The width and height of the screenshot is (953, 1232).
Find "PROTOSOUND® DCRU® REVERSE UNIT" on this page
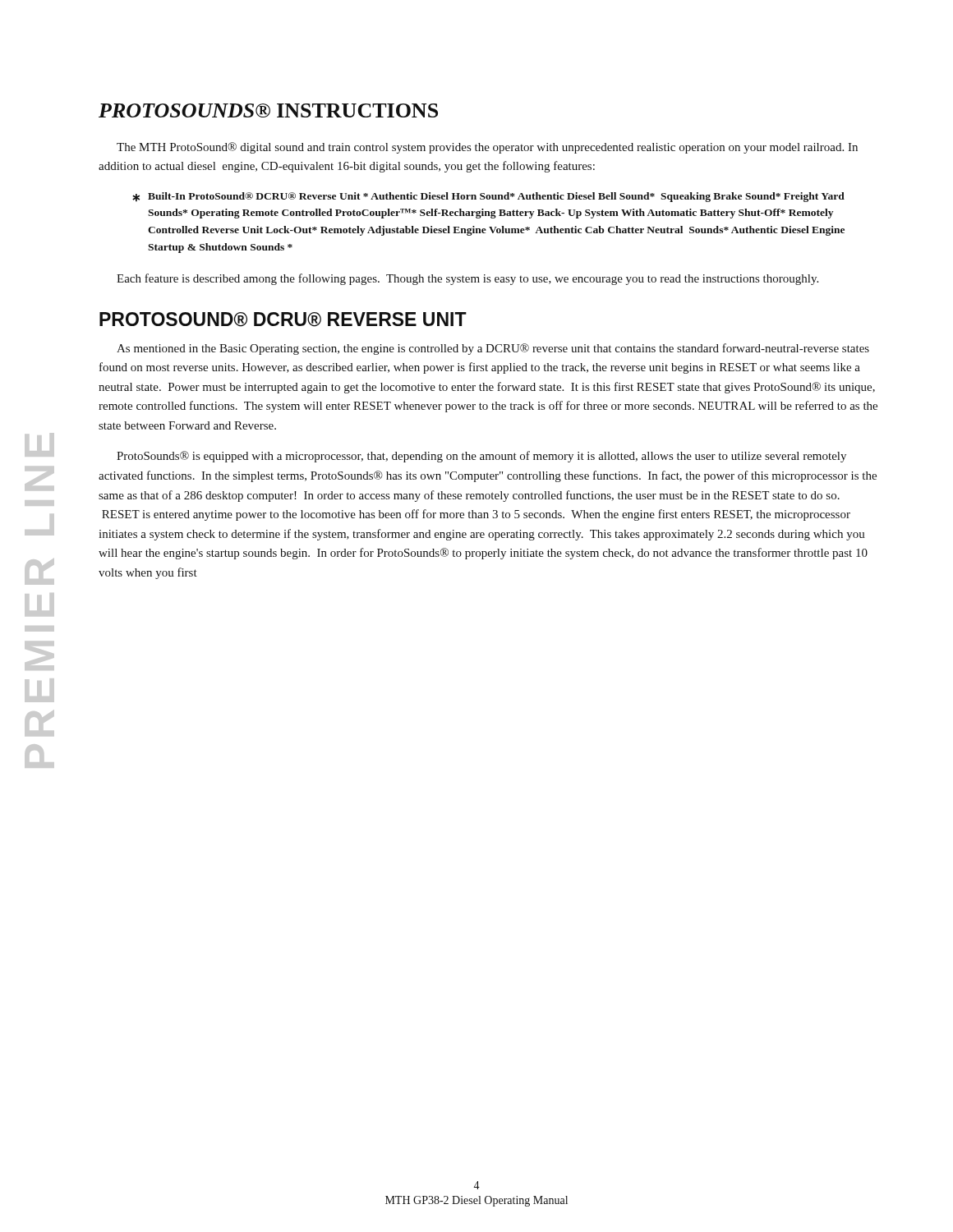(282, 319)
